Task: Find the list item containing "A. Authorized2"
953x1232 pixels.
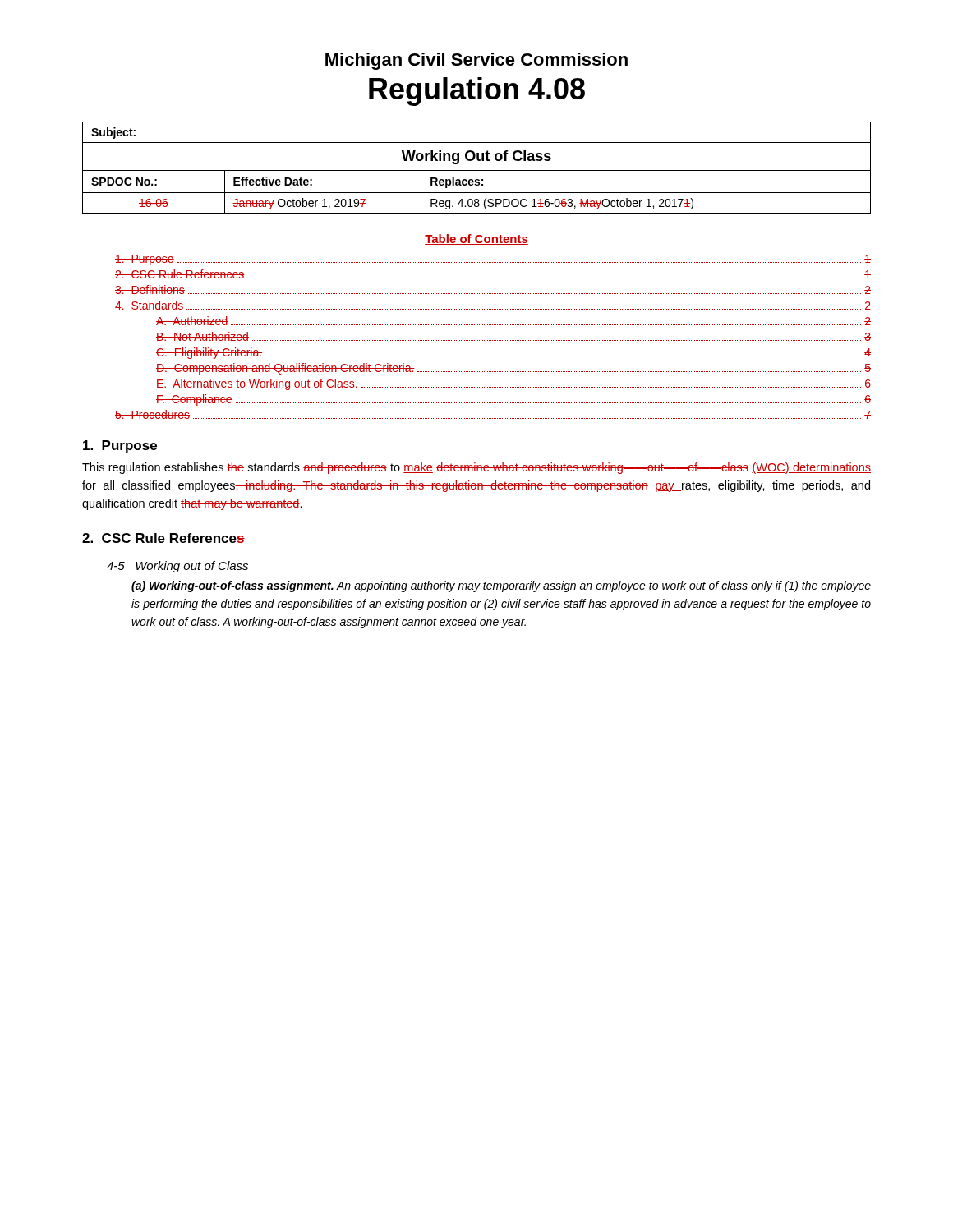Action: [x=513, y=321]
